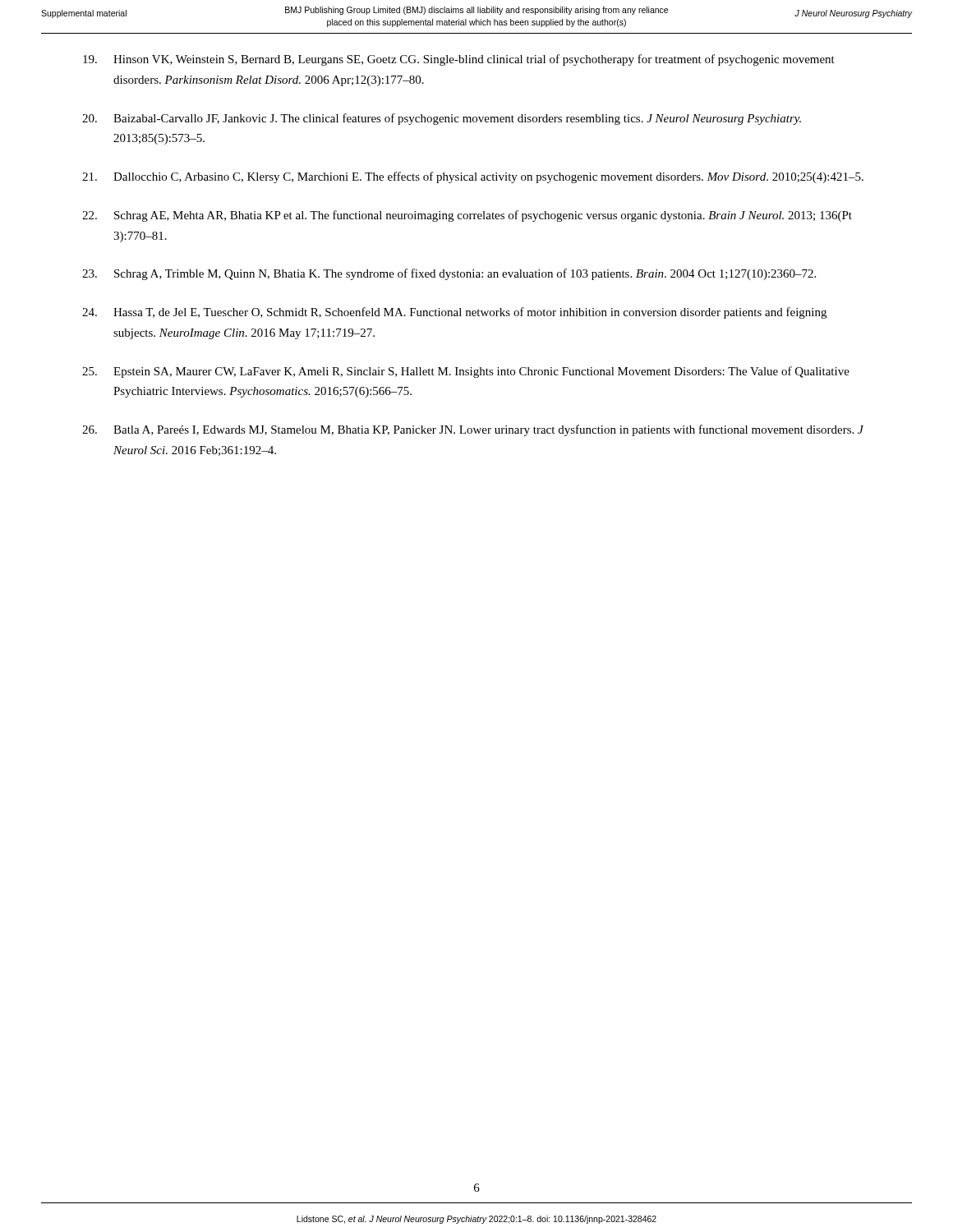Locate the block of text that opens with "19. Hinson VK, Weinstein S, Bernard"

476,70
